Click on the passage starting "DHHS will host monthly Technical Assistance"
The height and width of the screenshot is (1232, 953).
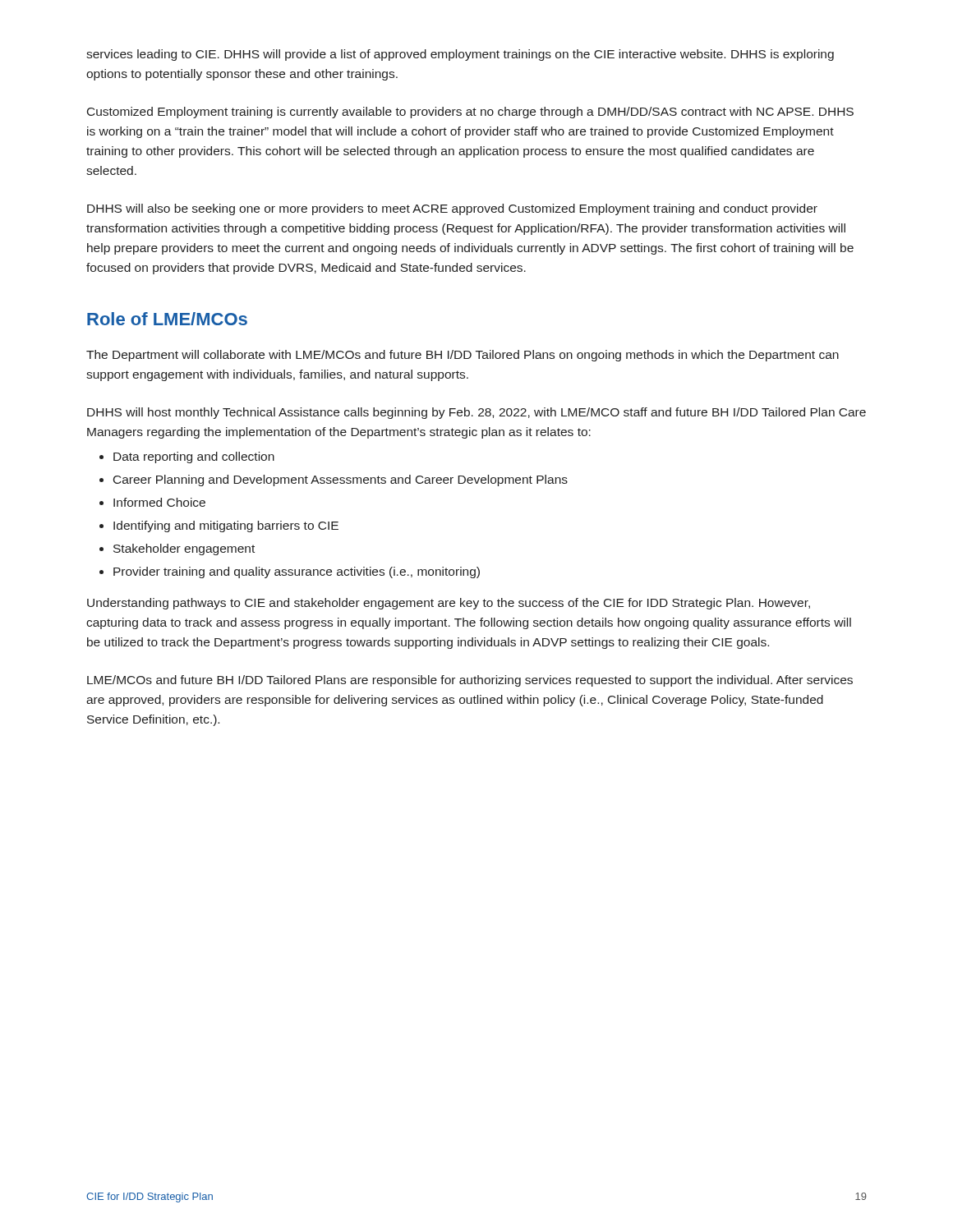coord(476,422)
